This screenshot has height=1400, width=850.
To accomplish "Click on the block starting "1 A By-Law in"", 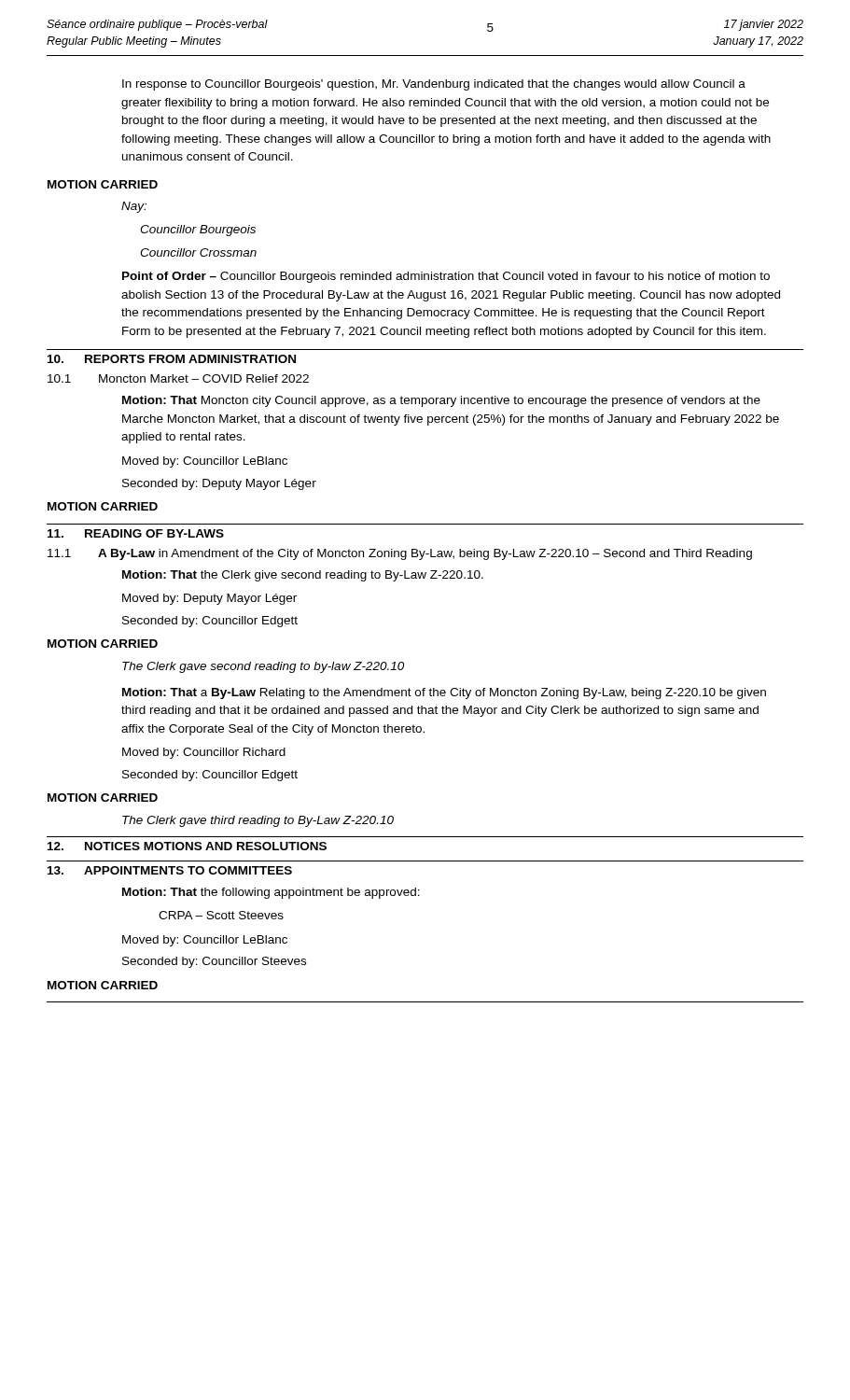I will click(425, 553).
